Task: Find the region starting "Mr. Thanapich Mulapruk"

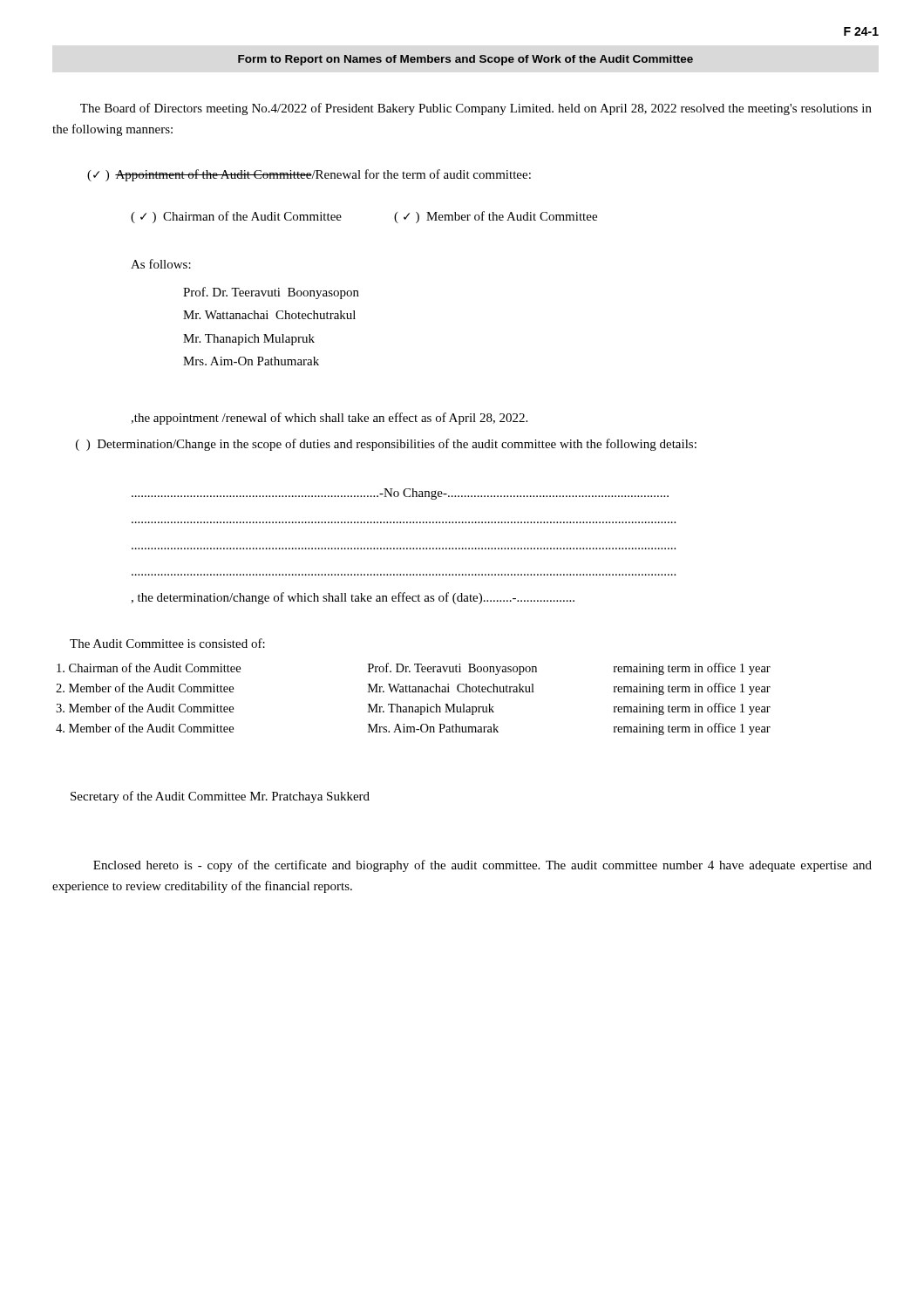Action: [249, 338]
